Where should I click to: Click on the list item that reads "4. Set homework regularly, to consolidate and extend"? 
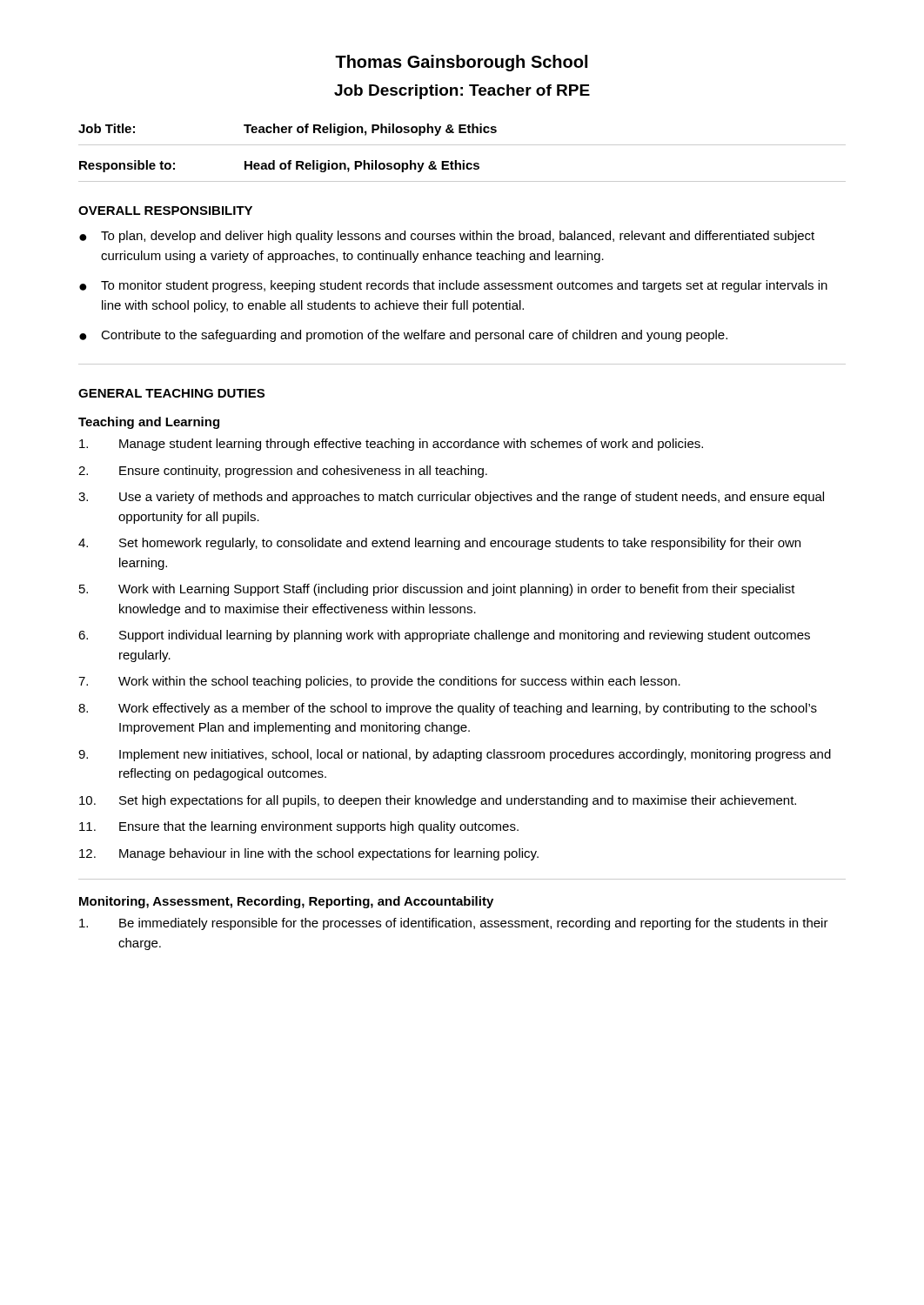click(462, 553)
